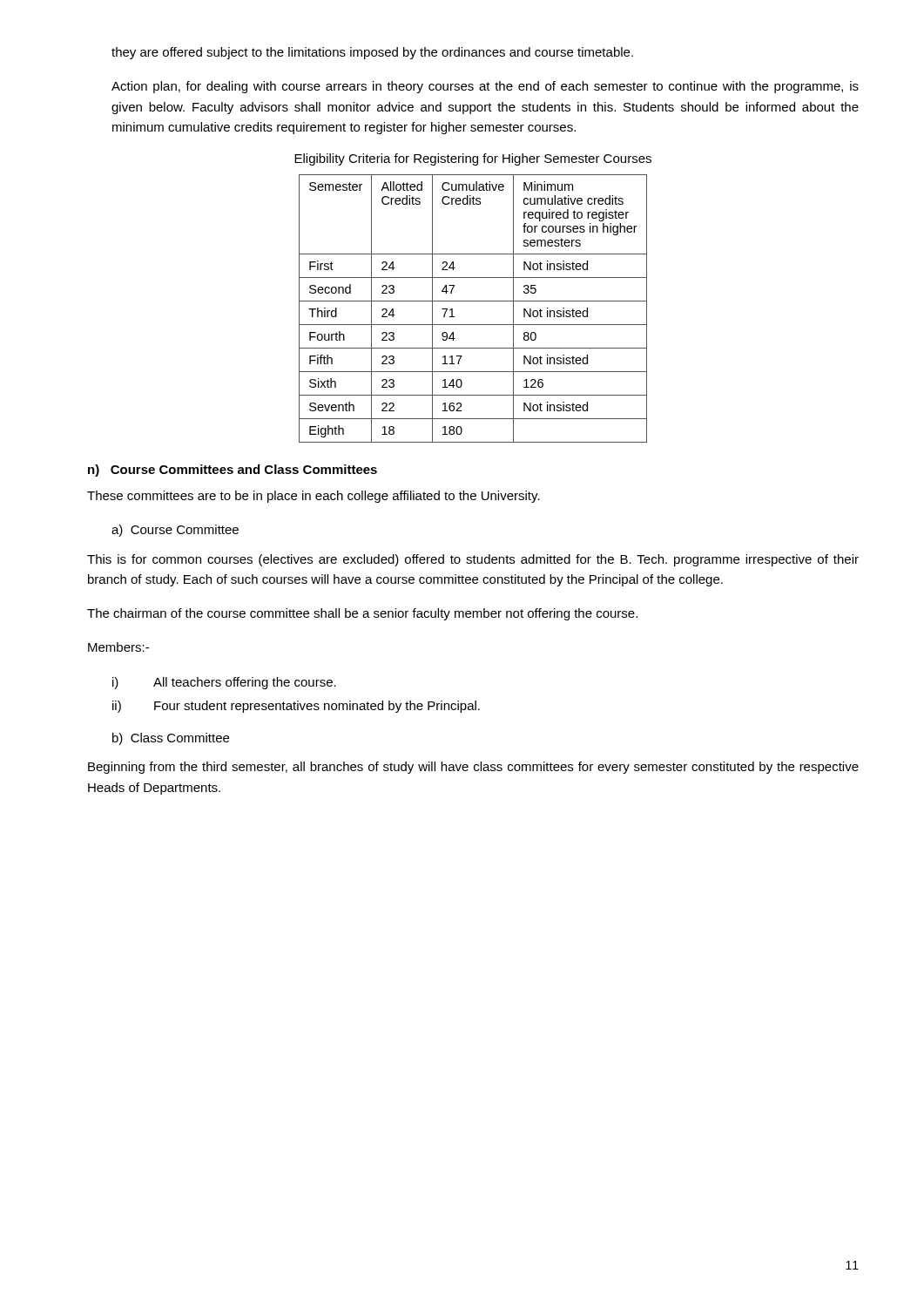This screenshot has height=1307, width=924.
Task: Click the passage that begins "The chairman of the course"
Action: 363,613
